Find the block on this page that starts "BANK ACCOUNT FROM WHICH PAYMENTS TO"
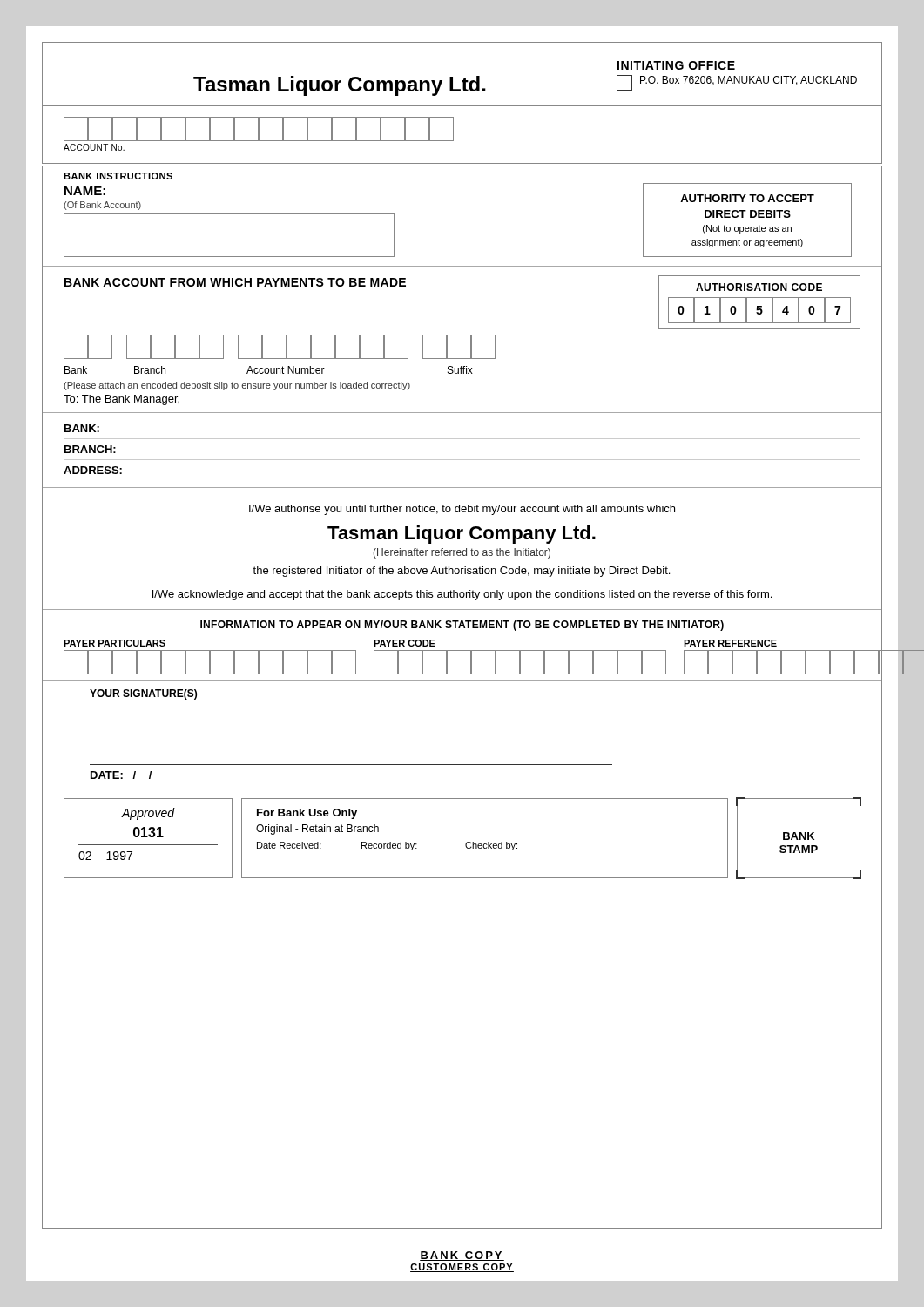Screen dimensions: 1307x924 235,282
